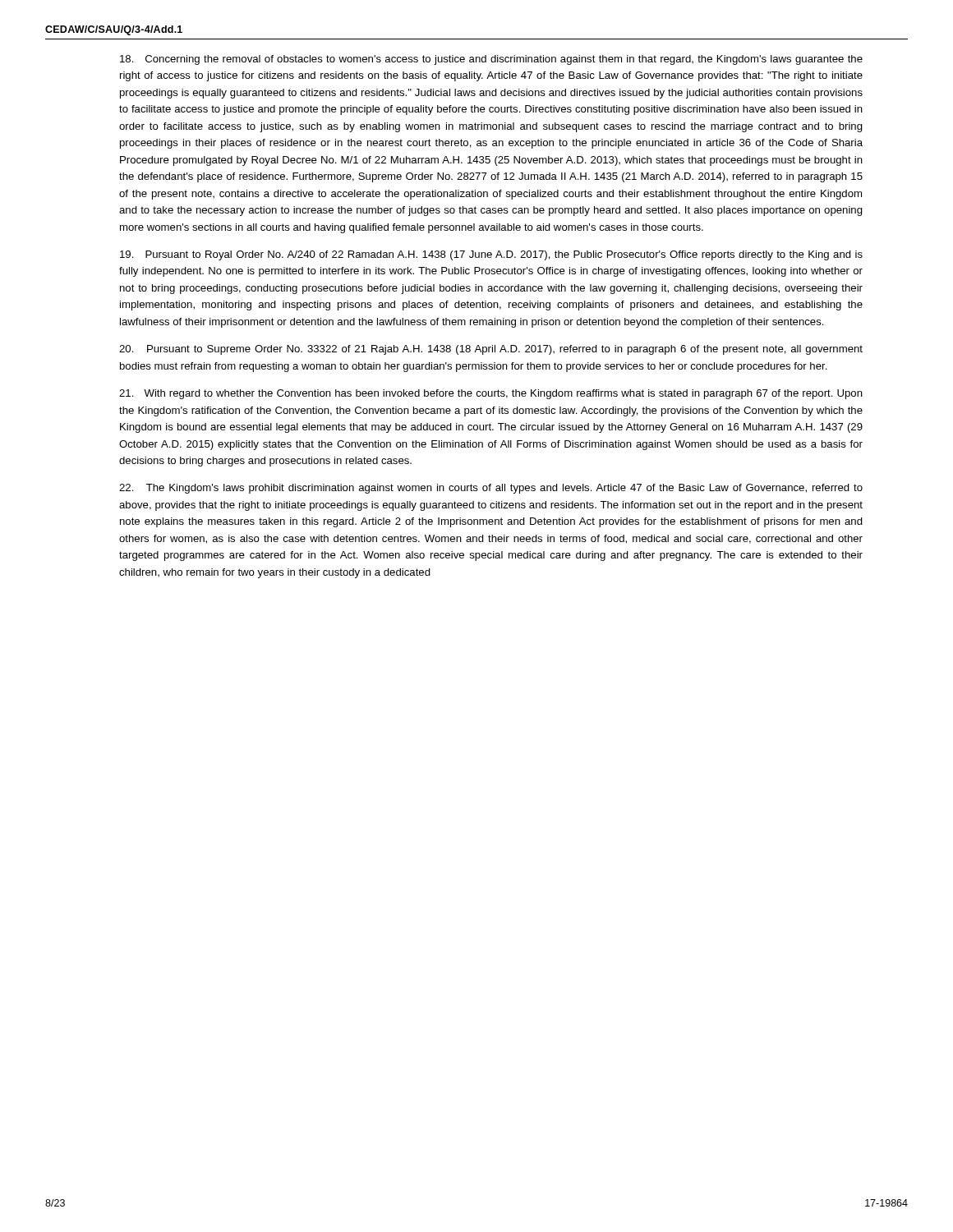Find the text starting "The Kingdom's laws"

tap(491, 530)
